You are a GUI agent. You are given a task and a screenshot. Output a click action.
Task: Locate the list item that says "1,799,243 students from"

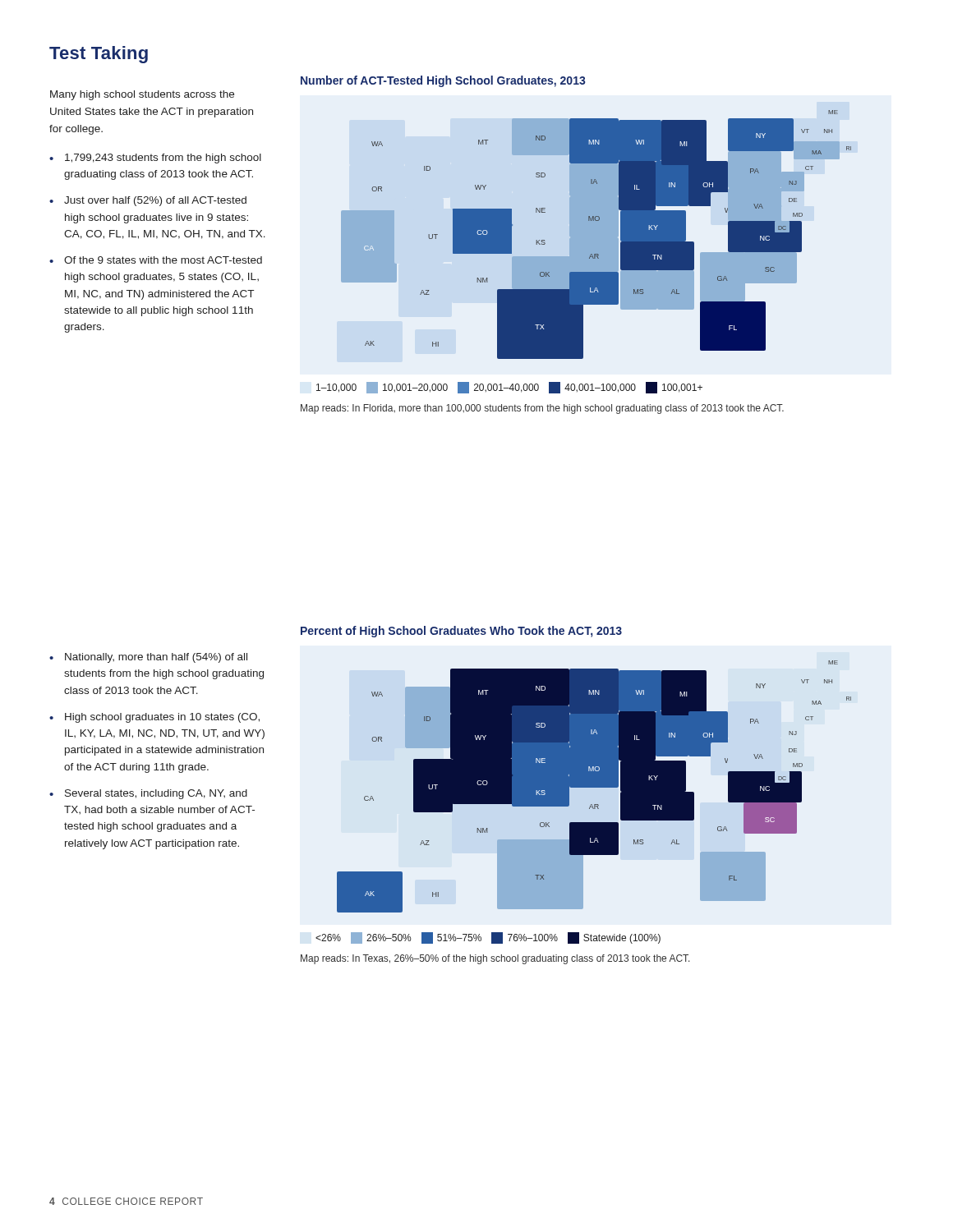(163, 165)
